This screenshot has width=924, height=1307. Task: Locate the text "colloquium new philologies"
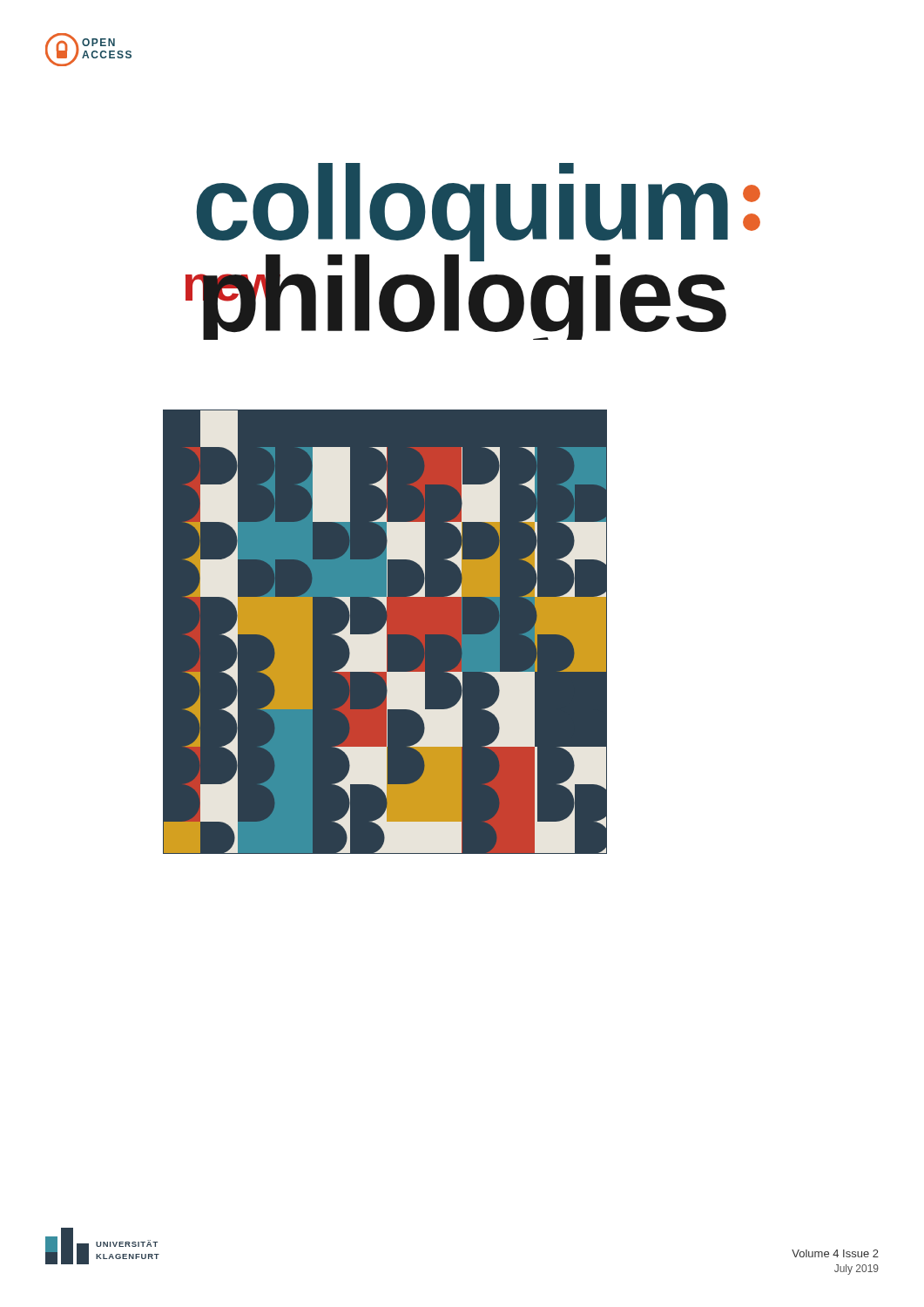(462, 240)
